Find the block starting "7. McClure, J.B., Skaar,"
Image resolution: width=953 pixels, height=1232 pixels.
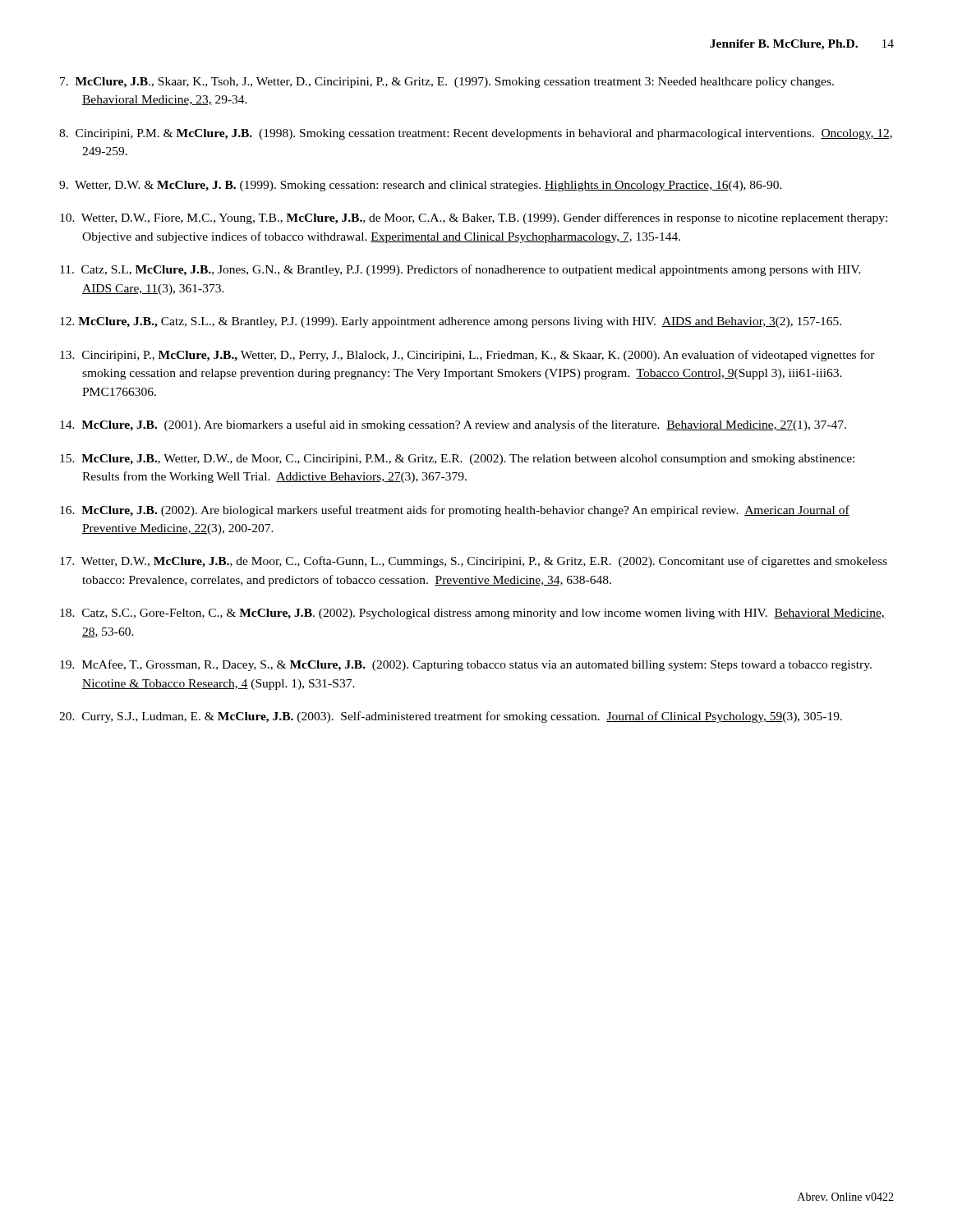coord(448,90)
